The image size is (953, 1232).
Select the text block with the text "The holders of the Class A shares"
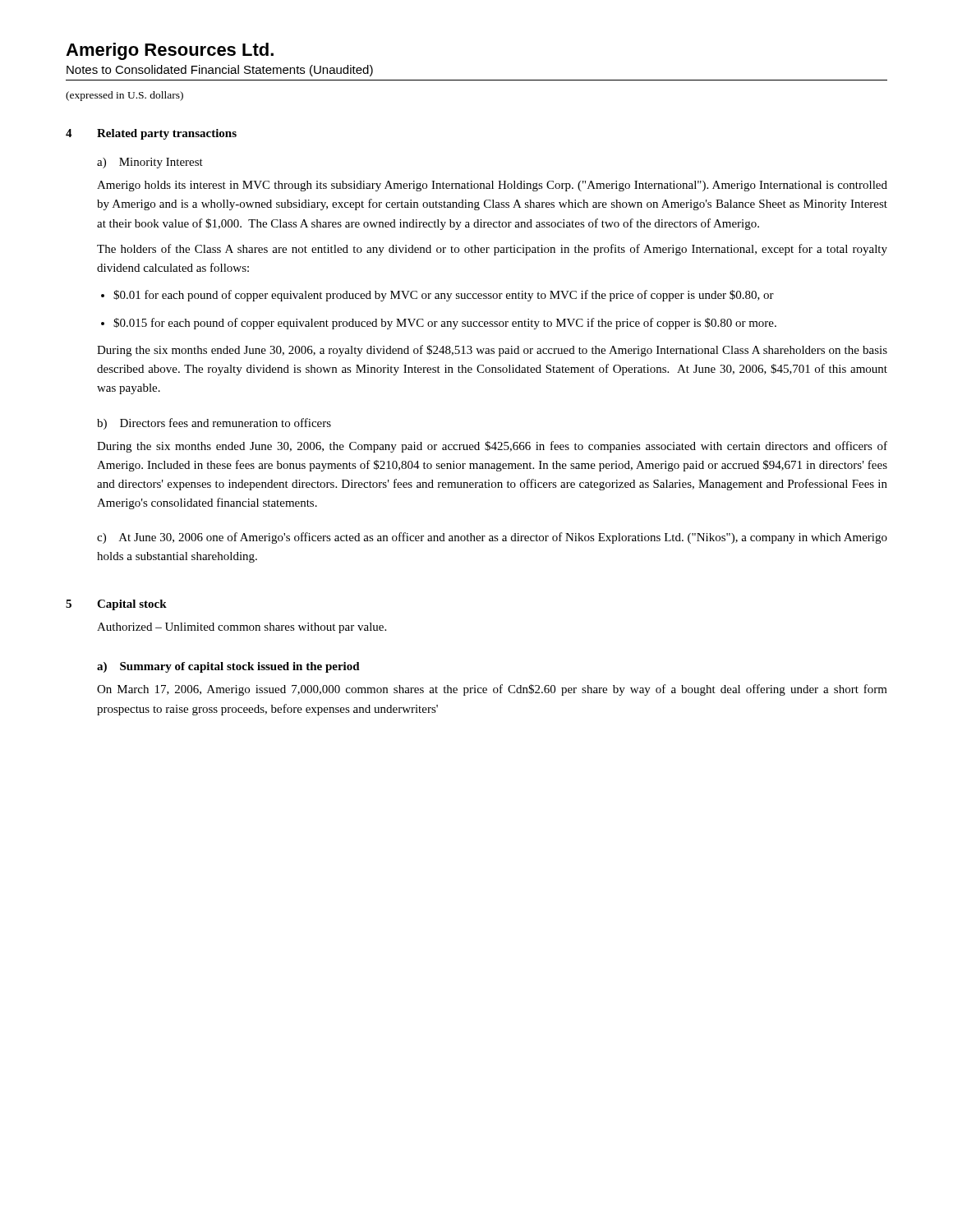tap(492, 259)
